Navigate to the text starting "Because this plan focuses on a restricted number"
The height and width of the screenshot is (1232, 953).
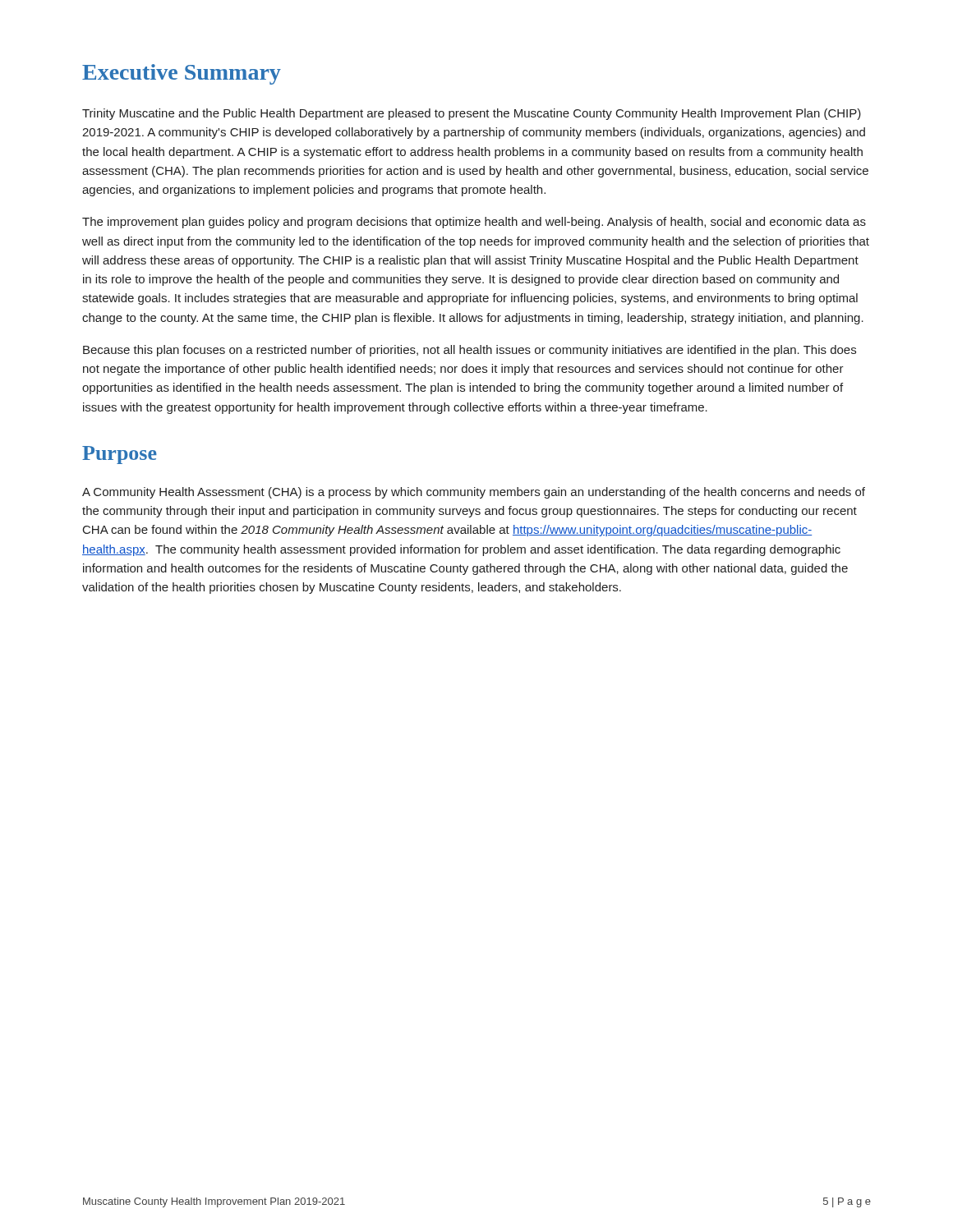point(476,378)
